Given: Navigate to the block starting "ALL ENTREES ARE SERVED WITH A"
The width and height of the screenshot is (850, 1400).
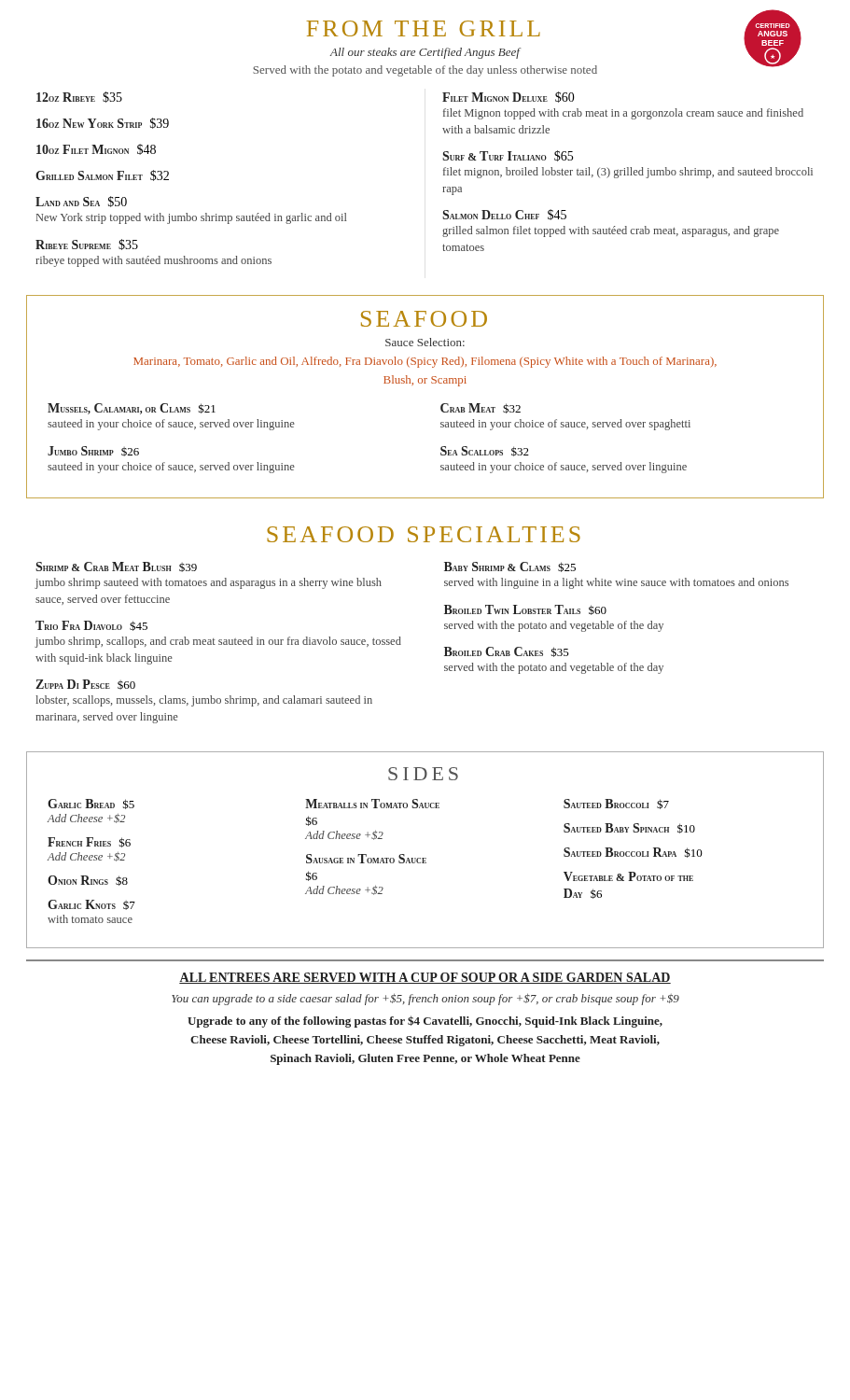Looking at the screenshot, I should (425, 978).
